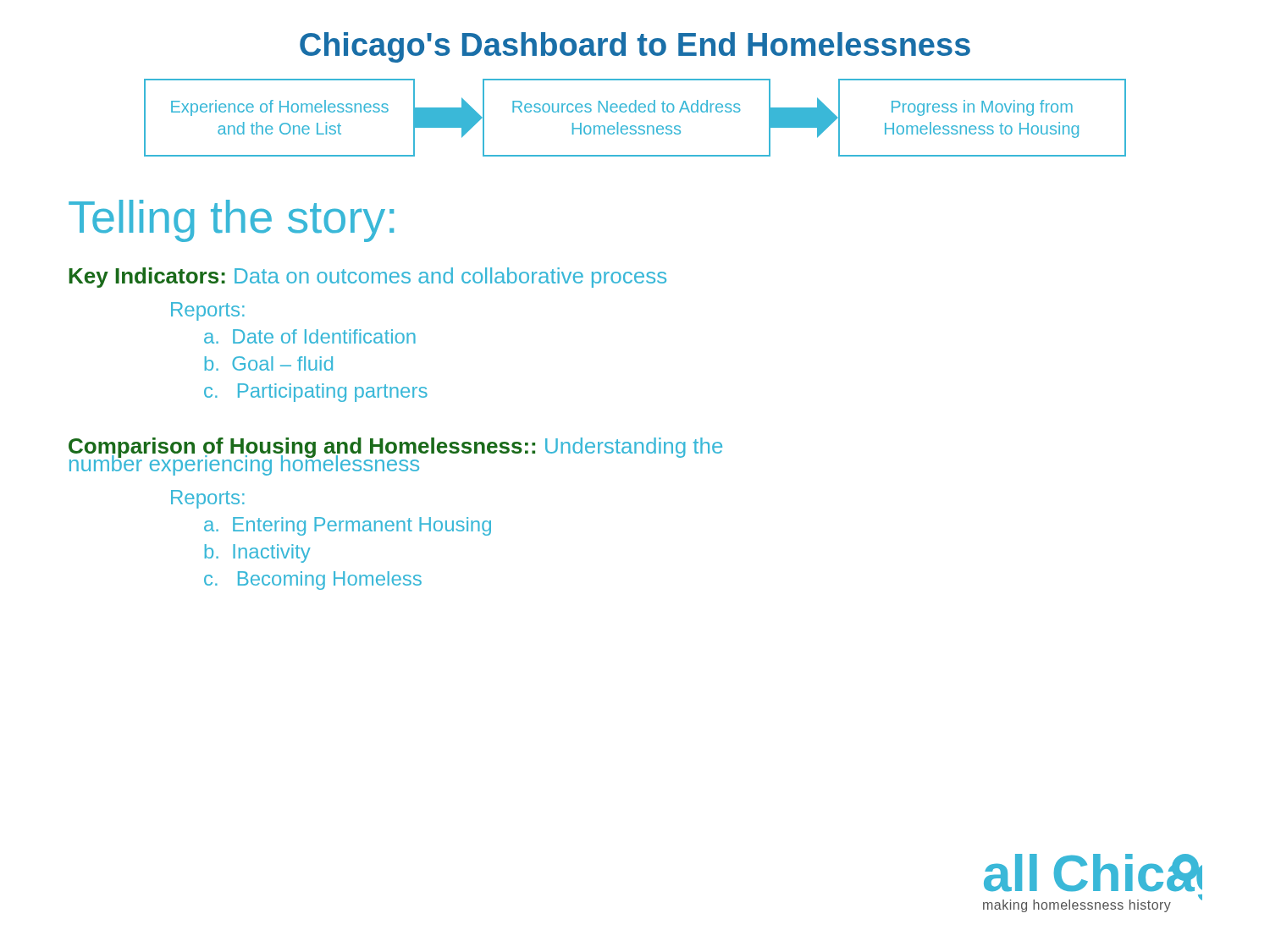Select the title
1270x952 pixels.
click(x=635, y=45)
